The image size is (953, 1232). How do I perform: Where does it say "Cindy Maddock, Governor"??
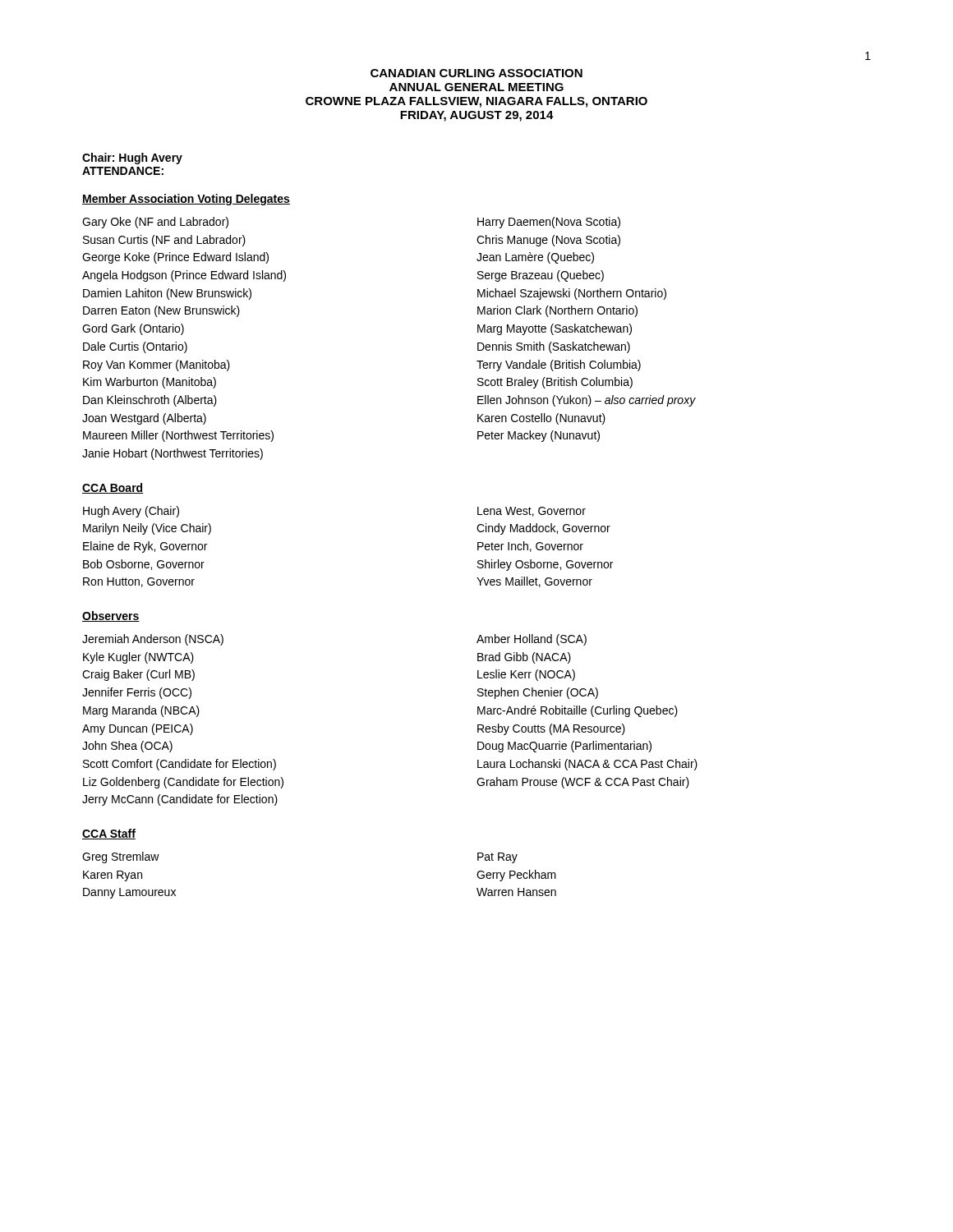(543, 529)
